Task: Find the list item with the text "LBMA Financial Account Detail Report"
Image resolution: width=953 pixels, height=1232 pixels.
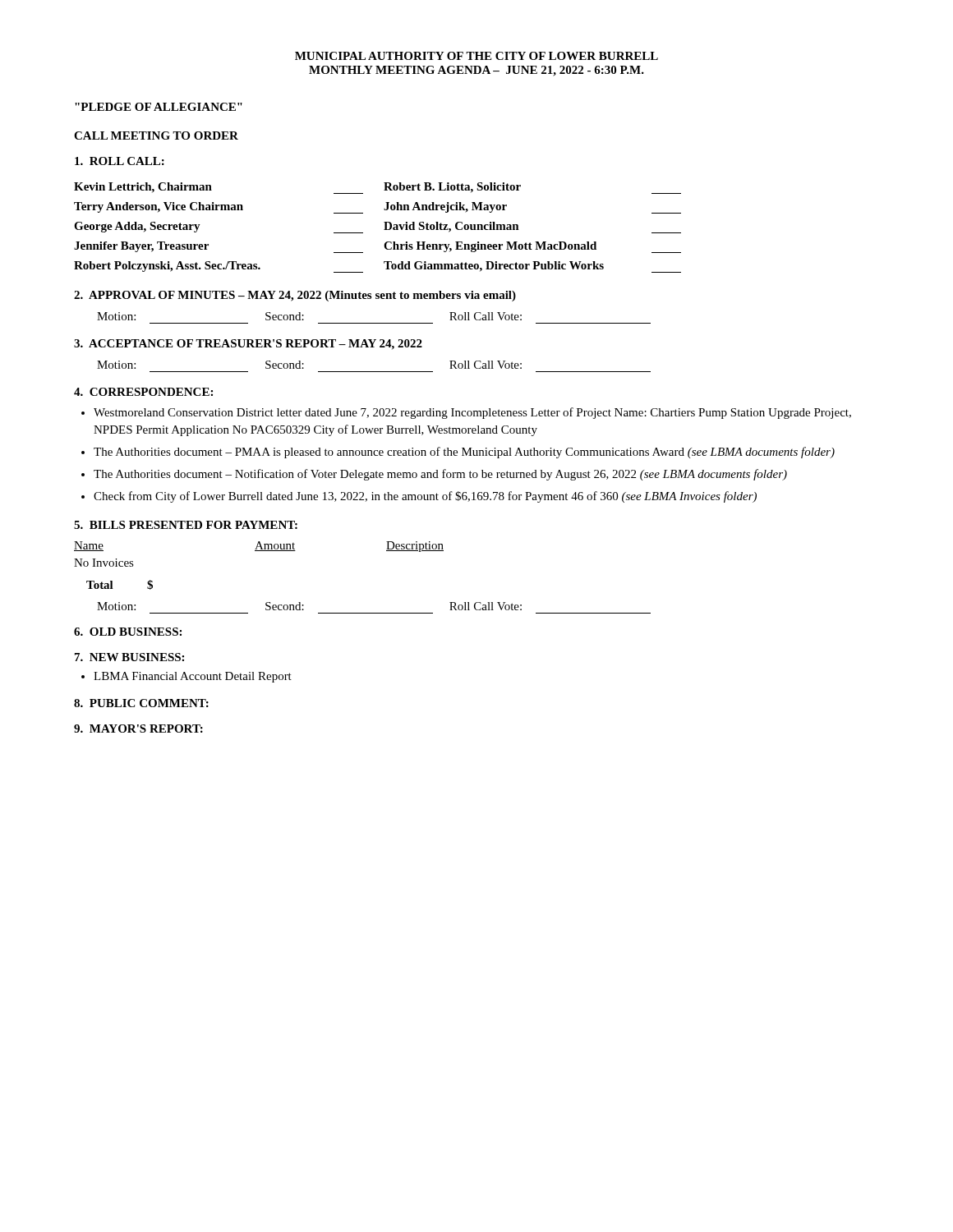Action: [193, 676]
